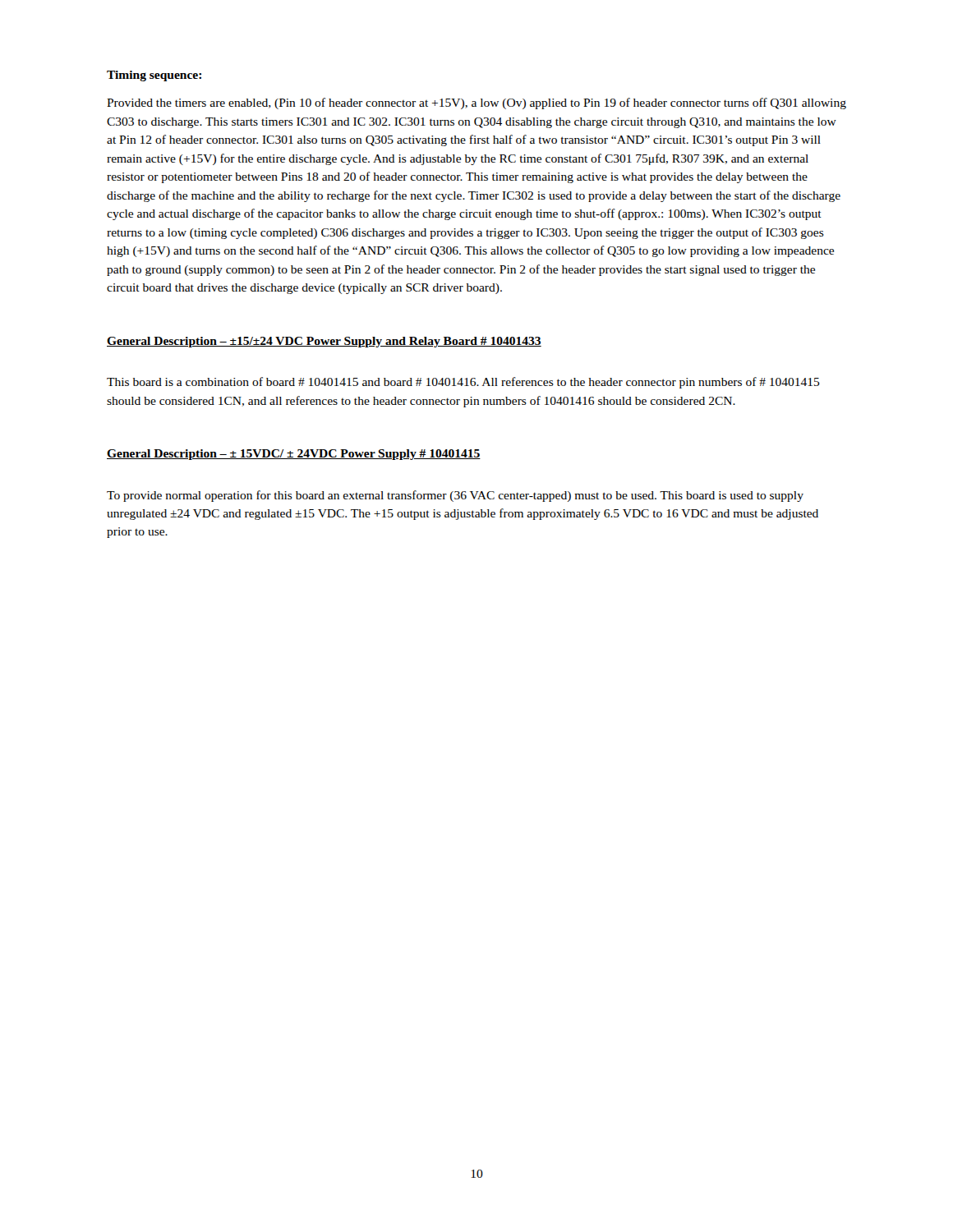Where is the passage that starts "This board is a"?
The width and height of the screenshot is (953, 1232).
click(x=476, y=391)
